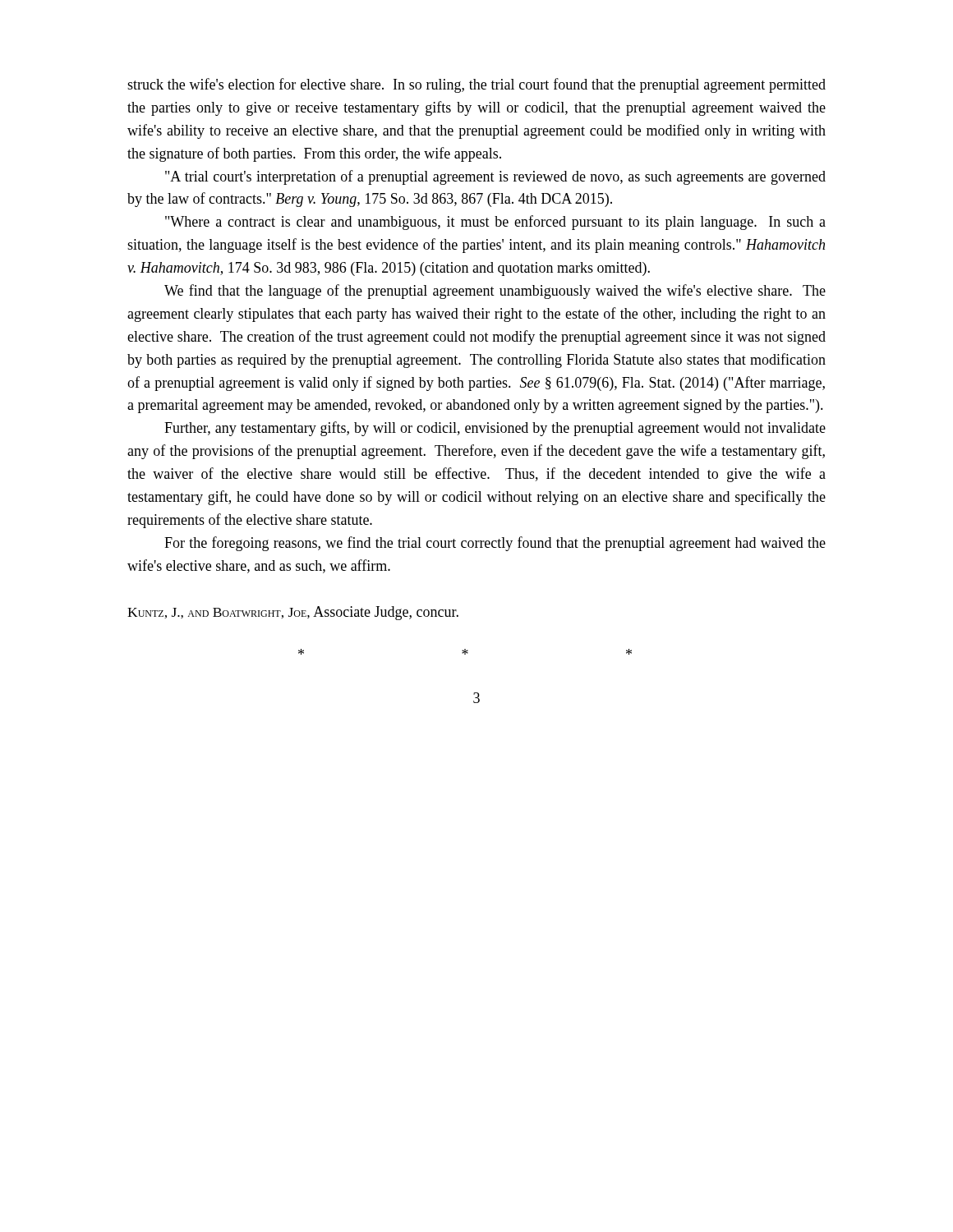Click on the text with the text "* *"
The image size is (953, 1232).
[476, 655]
